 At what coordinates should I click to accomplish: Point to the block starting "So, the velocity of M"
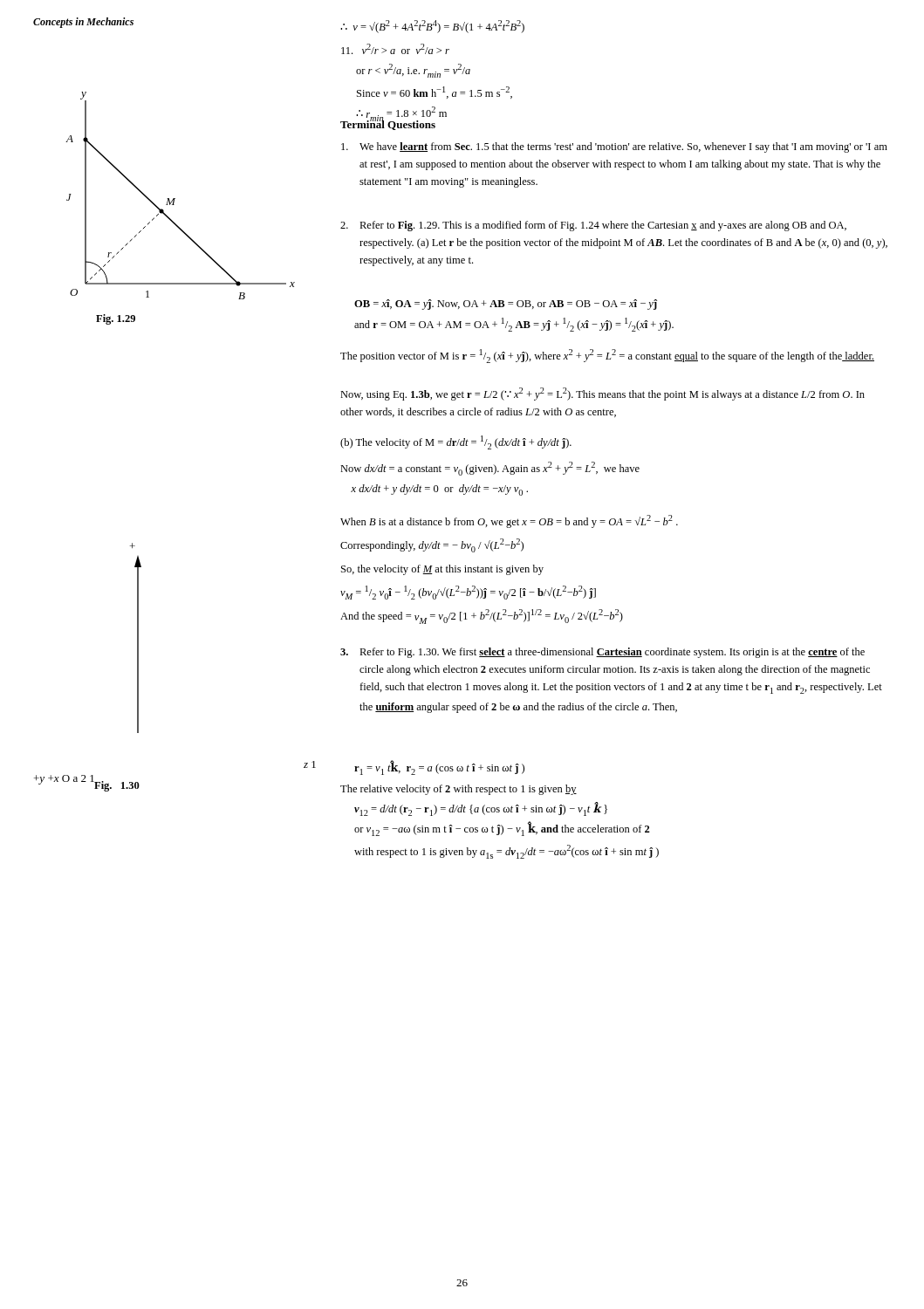pos(442,569)
